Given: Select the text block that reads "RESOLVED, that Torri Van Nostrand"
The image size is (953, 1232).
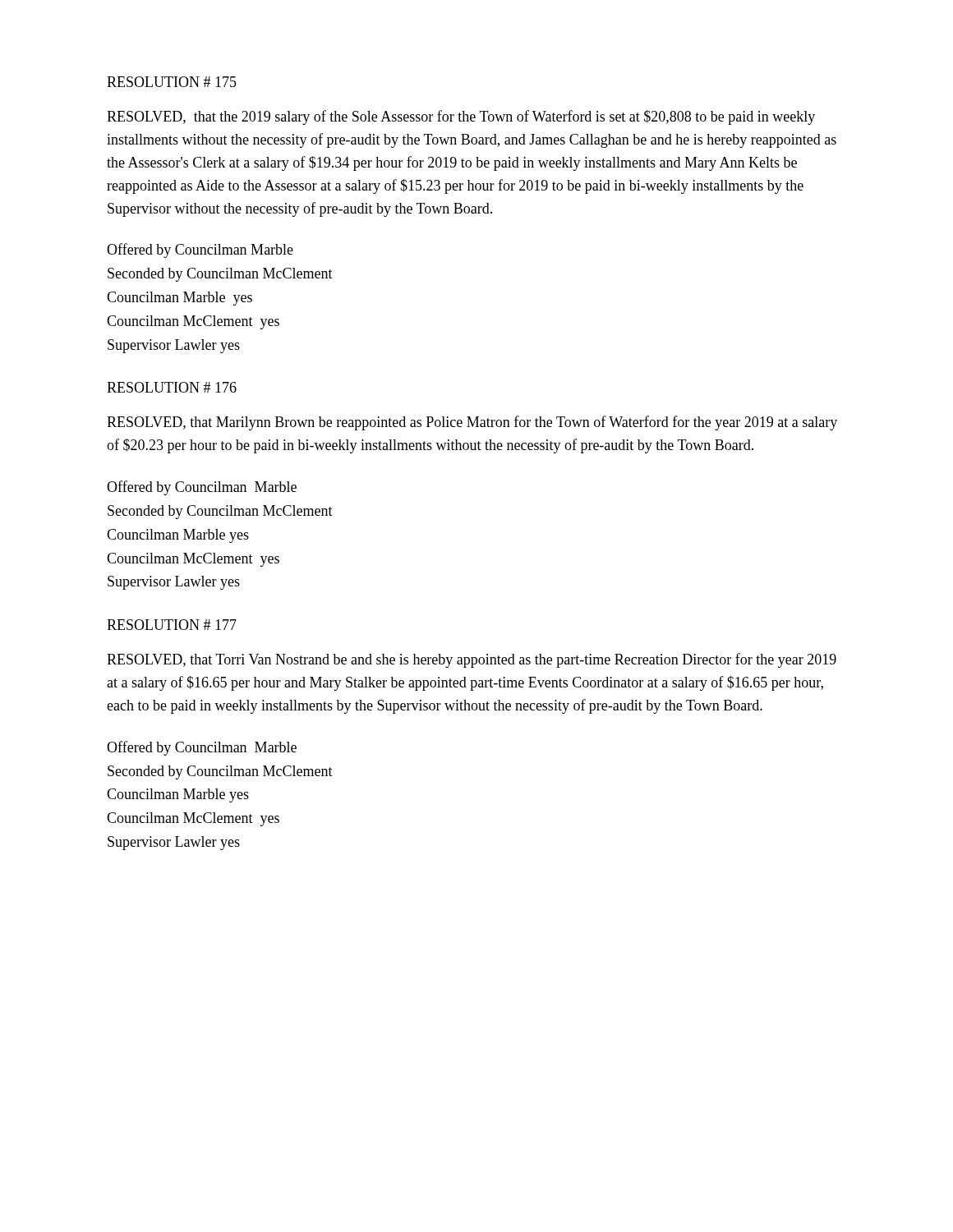Looking at the screenshot, I should 472,683.
